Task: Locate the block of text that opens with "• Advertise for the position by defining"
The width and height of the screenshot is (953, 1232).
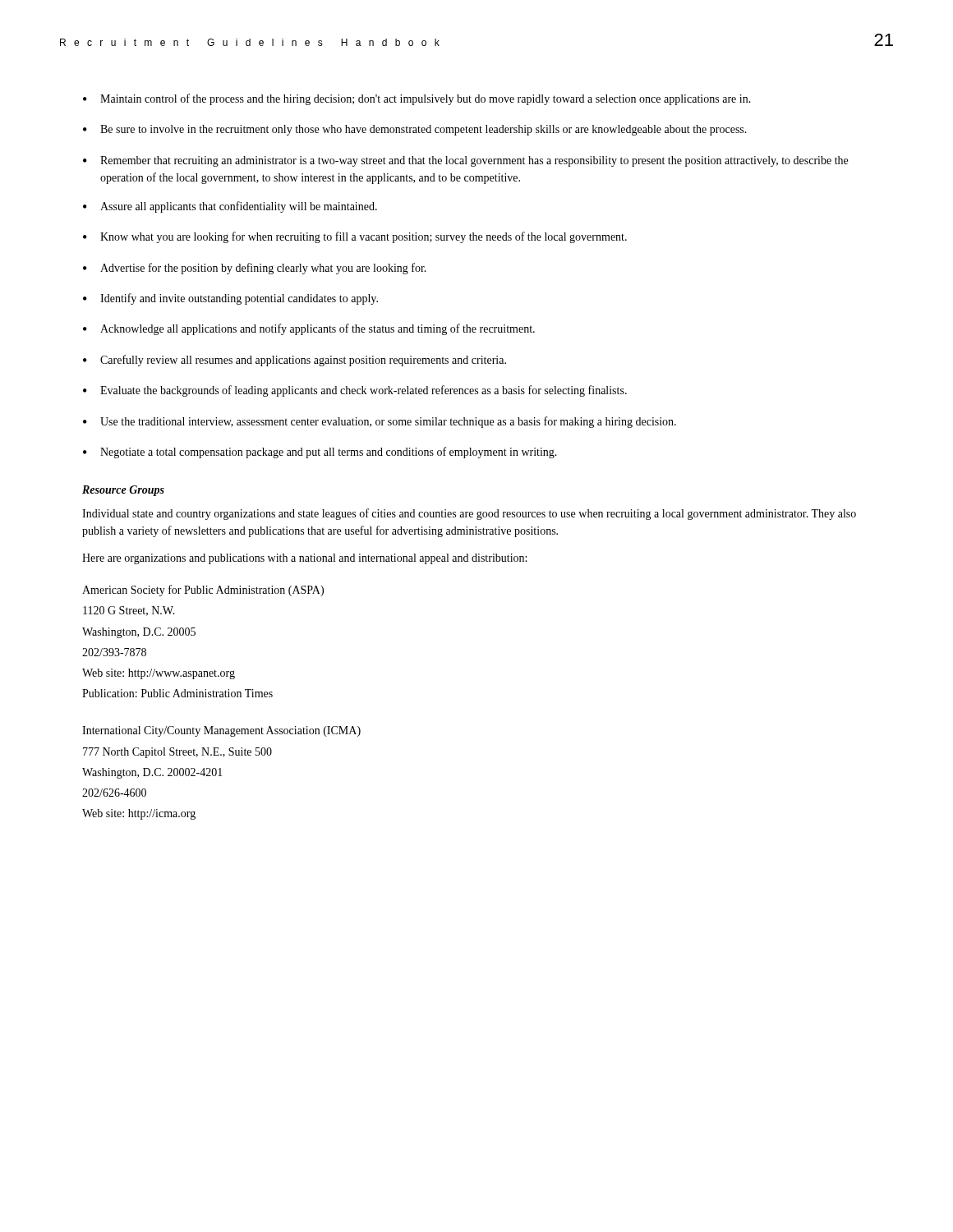Action: pos(255,269)
